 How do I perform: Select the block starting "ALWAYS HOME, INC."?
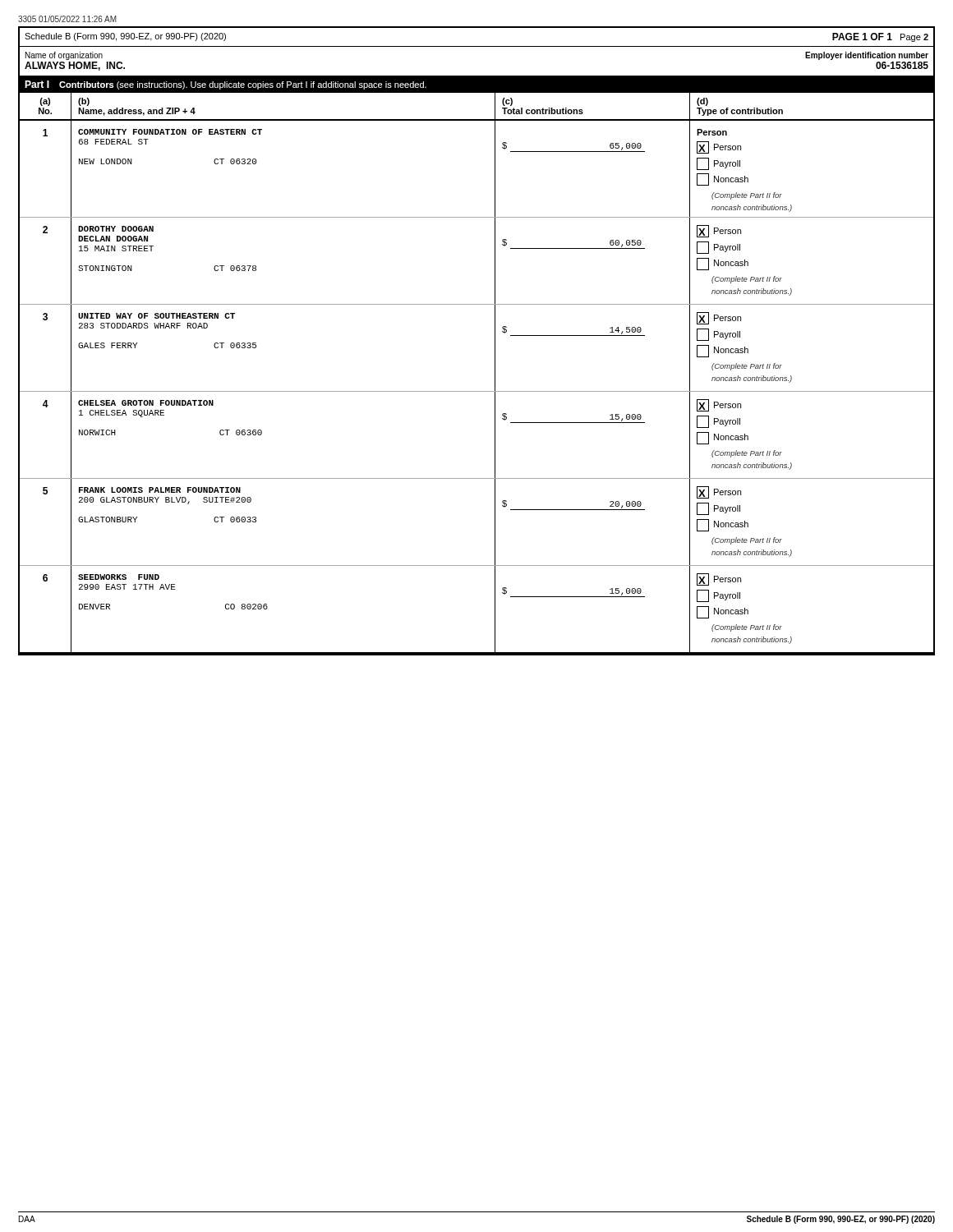point(75,66)
